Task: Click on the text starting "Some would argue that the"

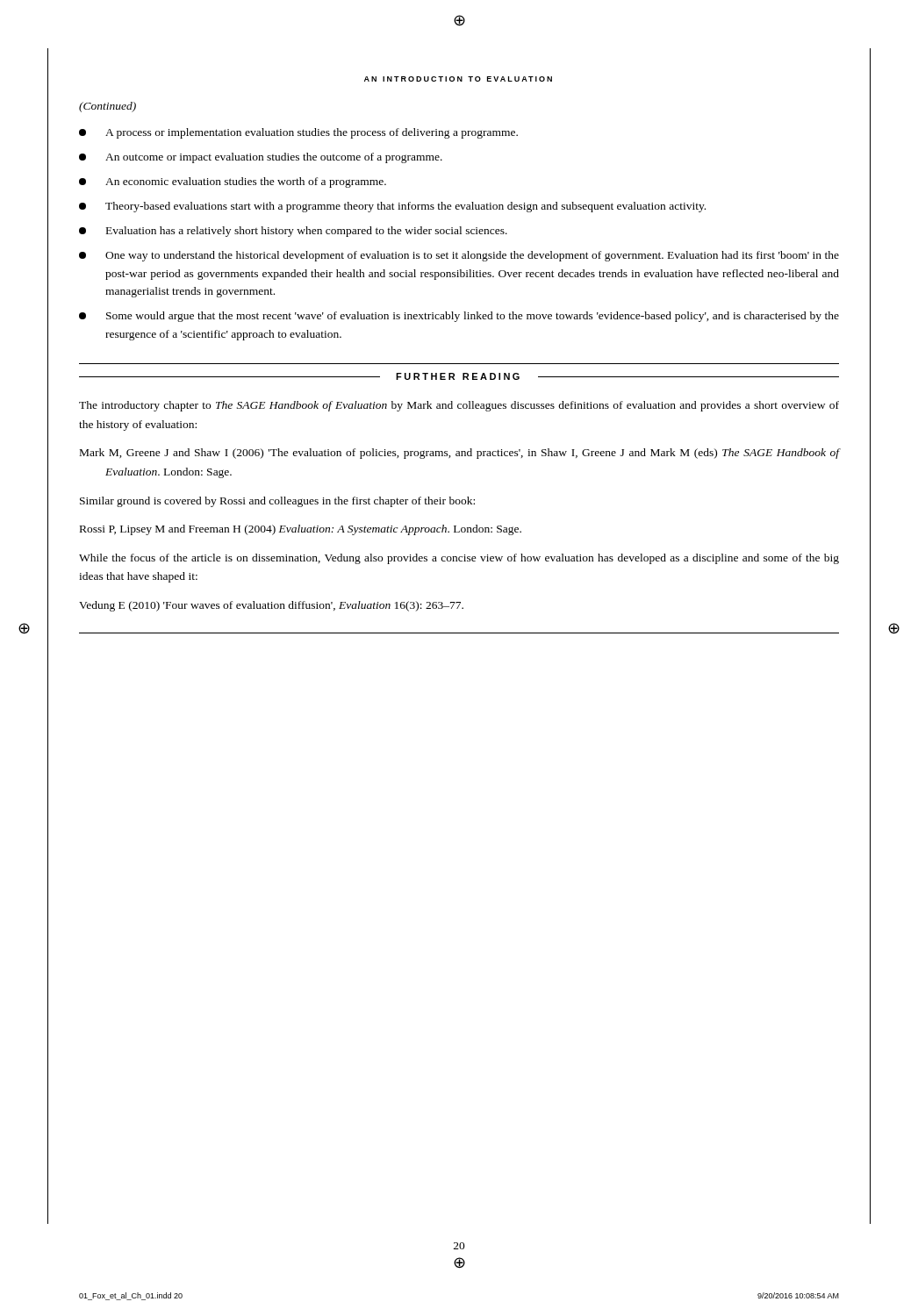Action: (459, 326)
